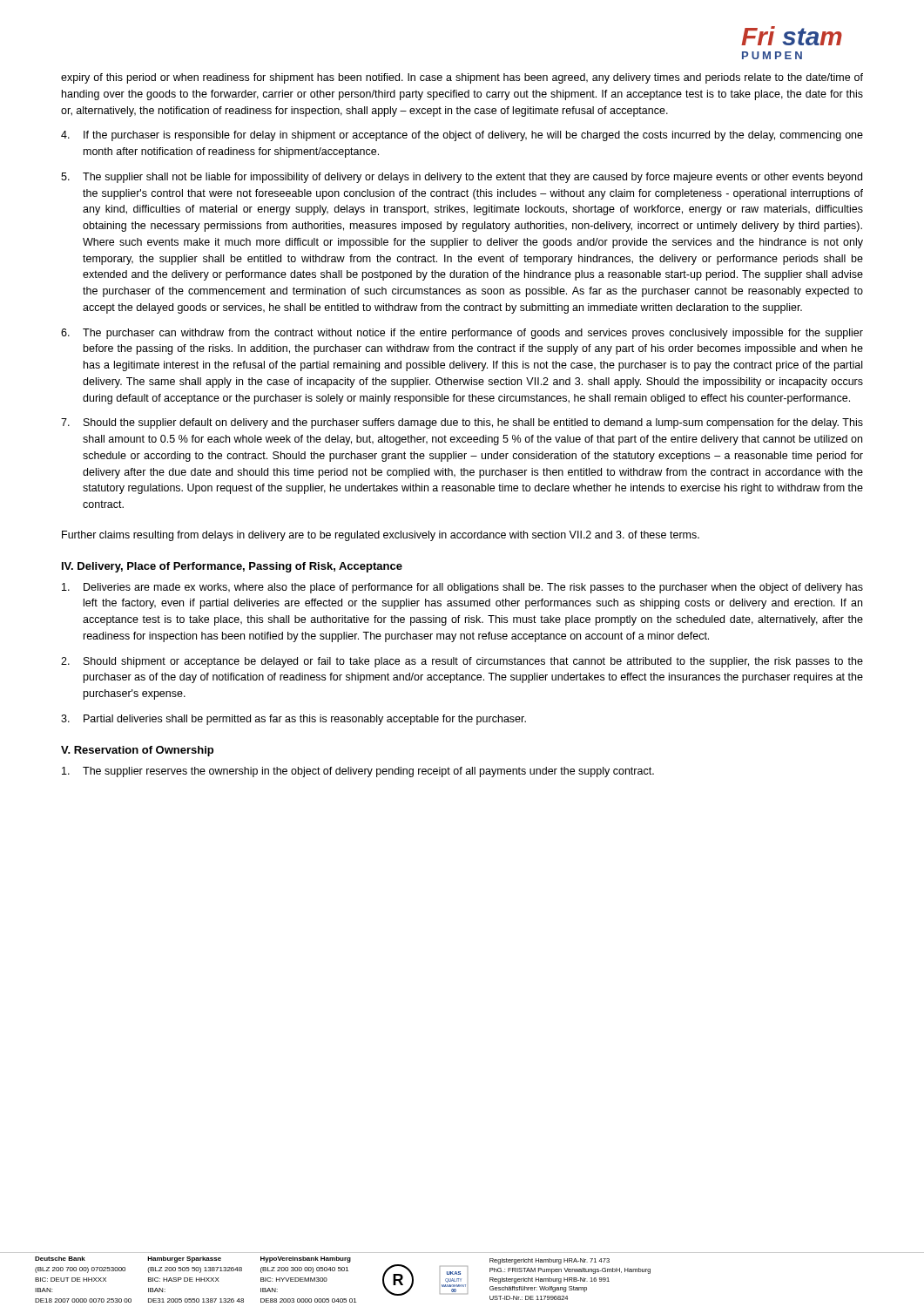Click on the text block starting "Deliveries are made ex"
Viewport: 924px width, 1307px height.
462,612
